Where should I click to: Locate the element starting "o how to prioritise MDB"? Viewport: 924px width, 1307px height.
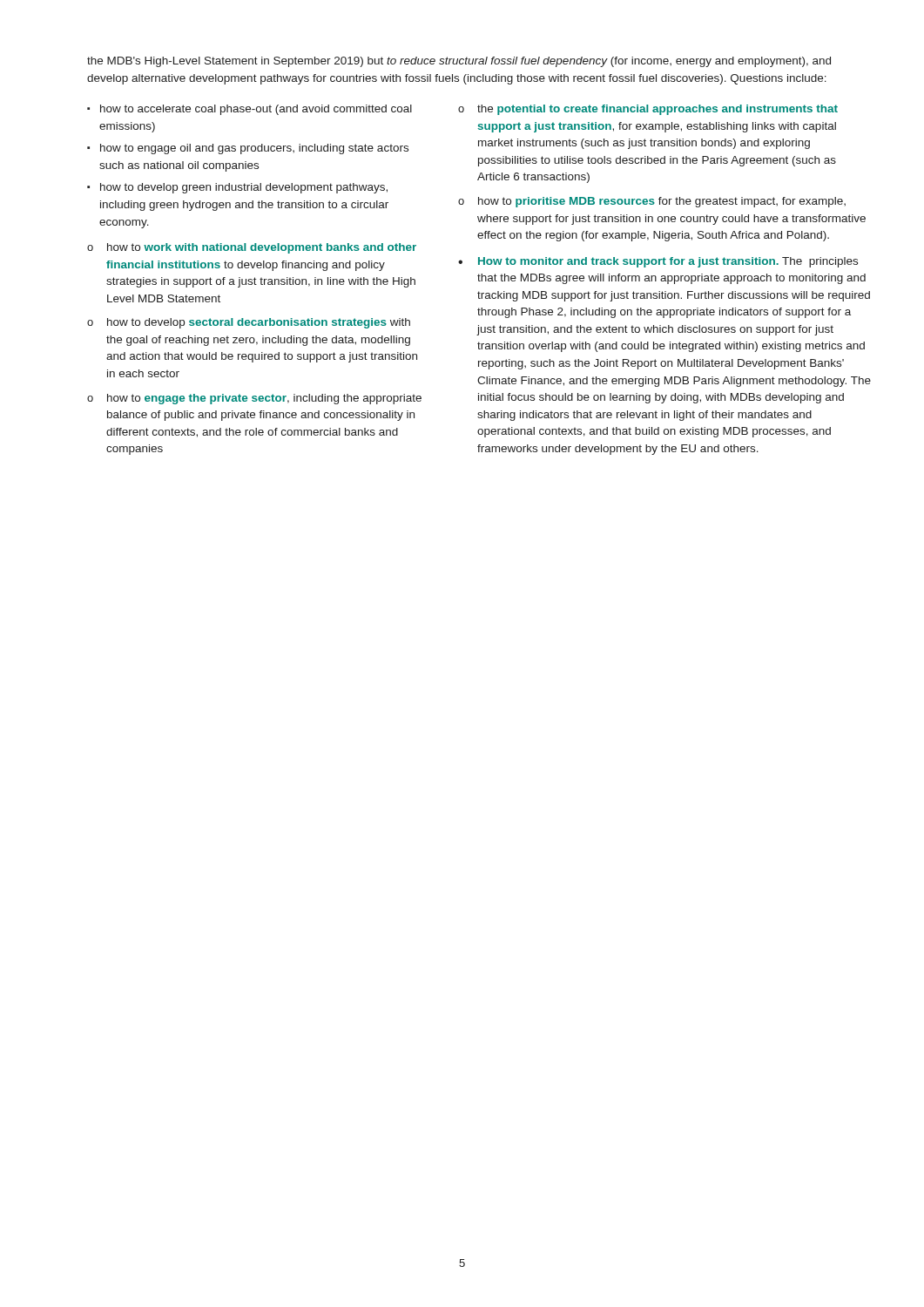point(664,218)
